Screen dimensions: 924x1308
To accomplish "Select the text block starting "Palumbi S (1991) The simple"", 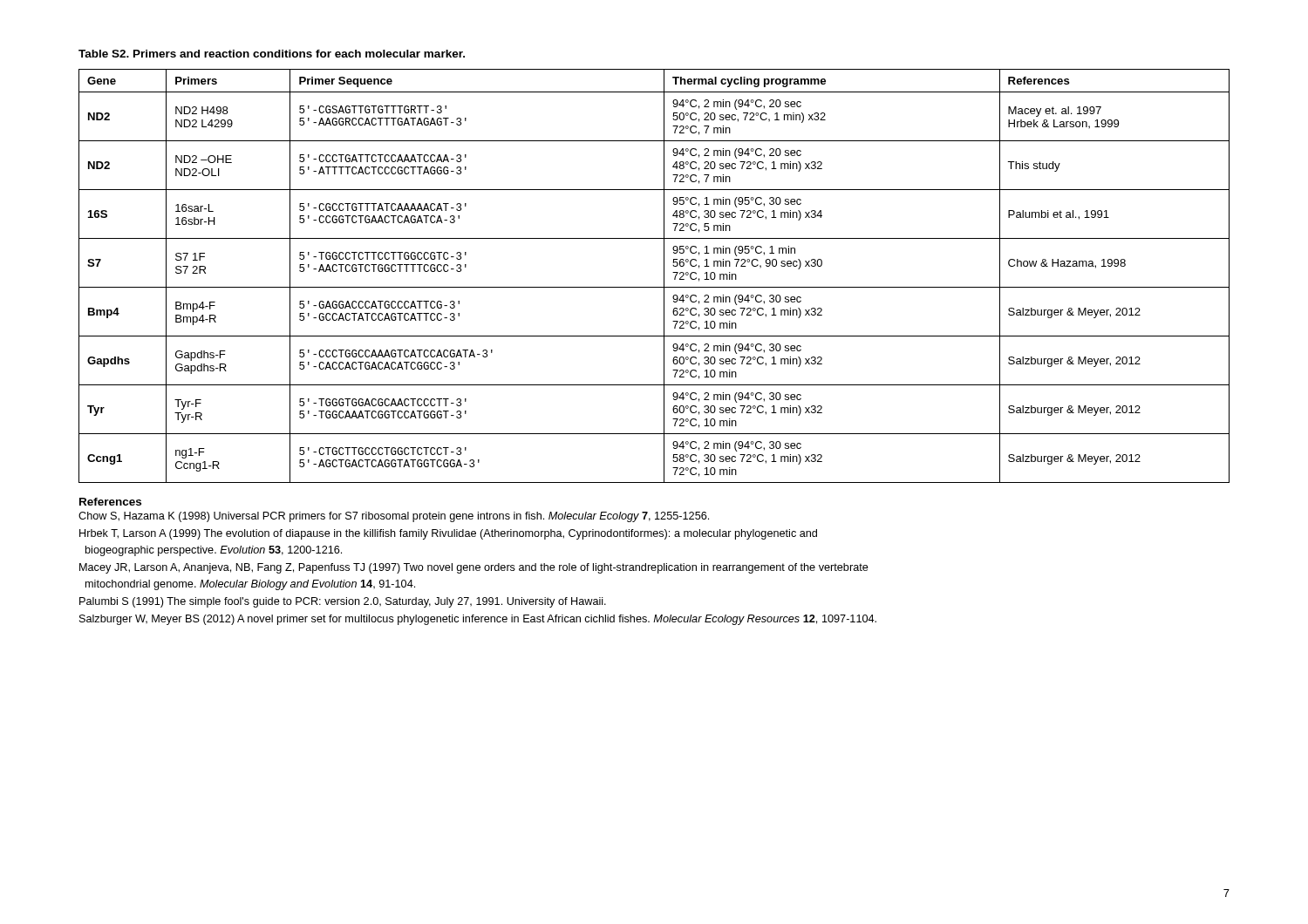I will (342, 602).
